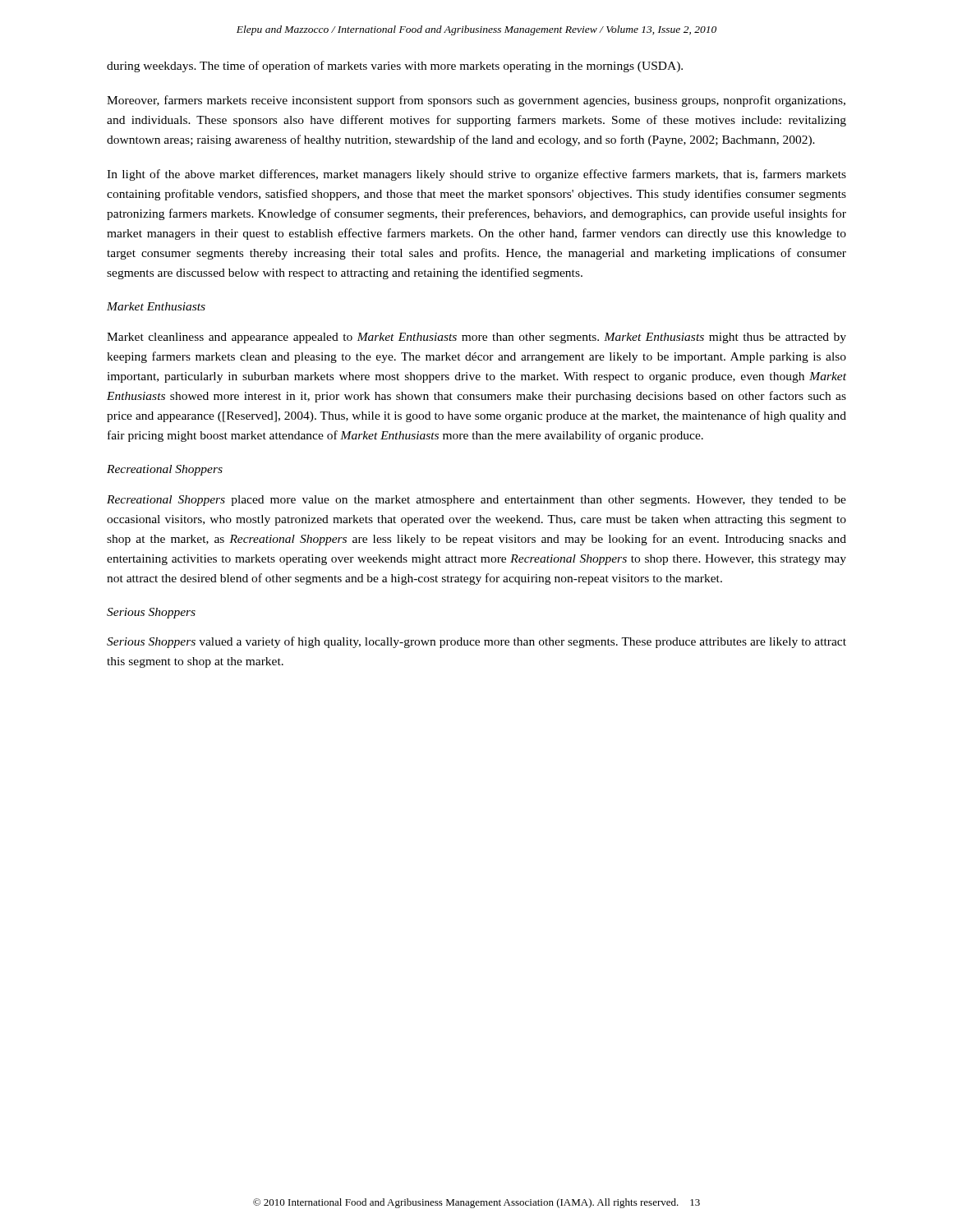Screen dimensions: 1232x953
Task: Point to the block beginning "Recreational Shoppers placed more value on the market"
Action: tap(476, 538)
